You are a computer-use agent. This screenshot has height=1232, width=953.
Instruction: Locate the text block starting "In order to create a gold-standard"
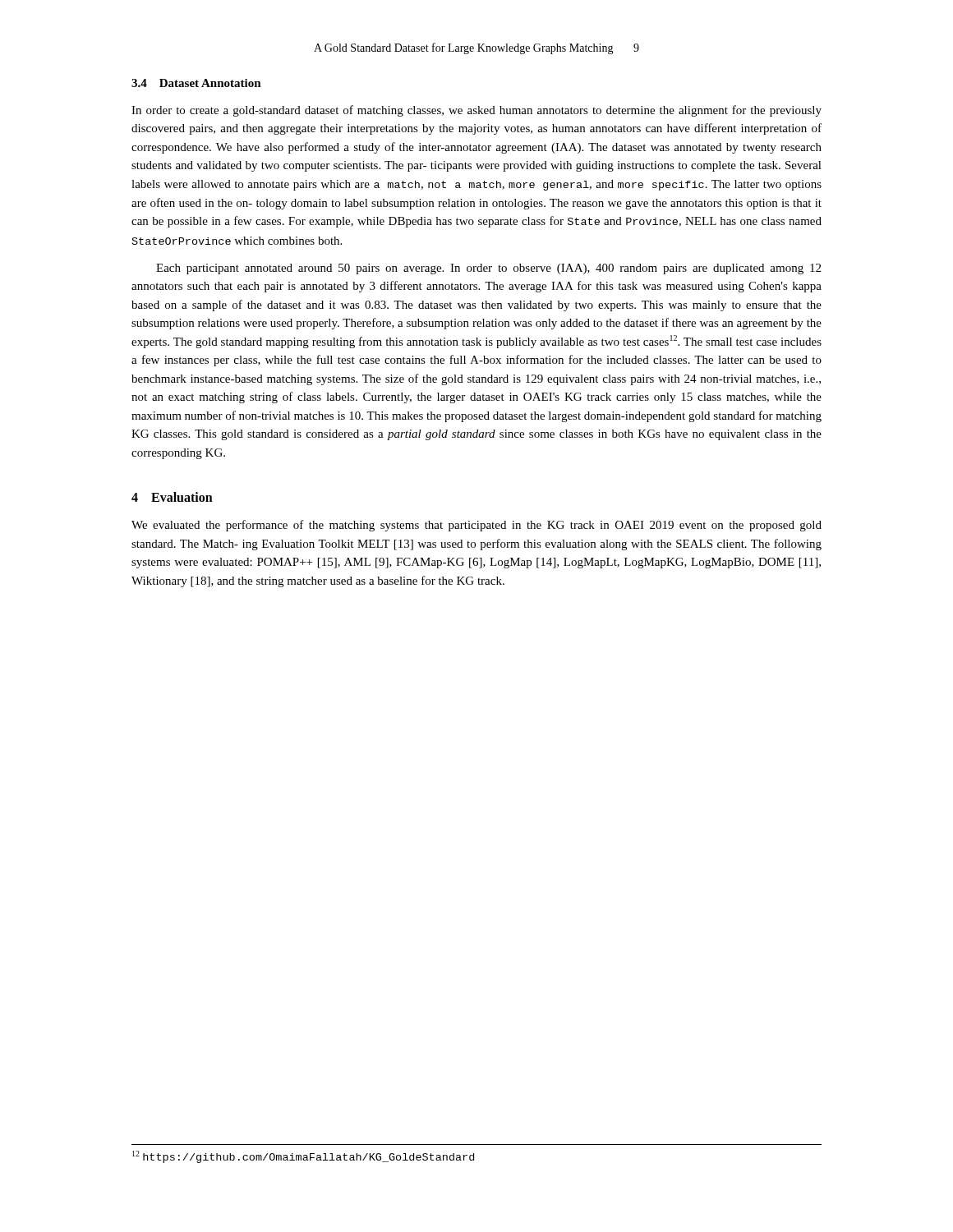point(476,175)
